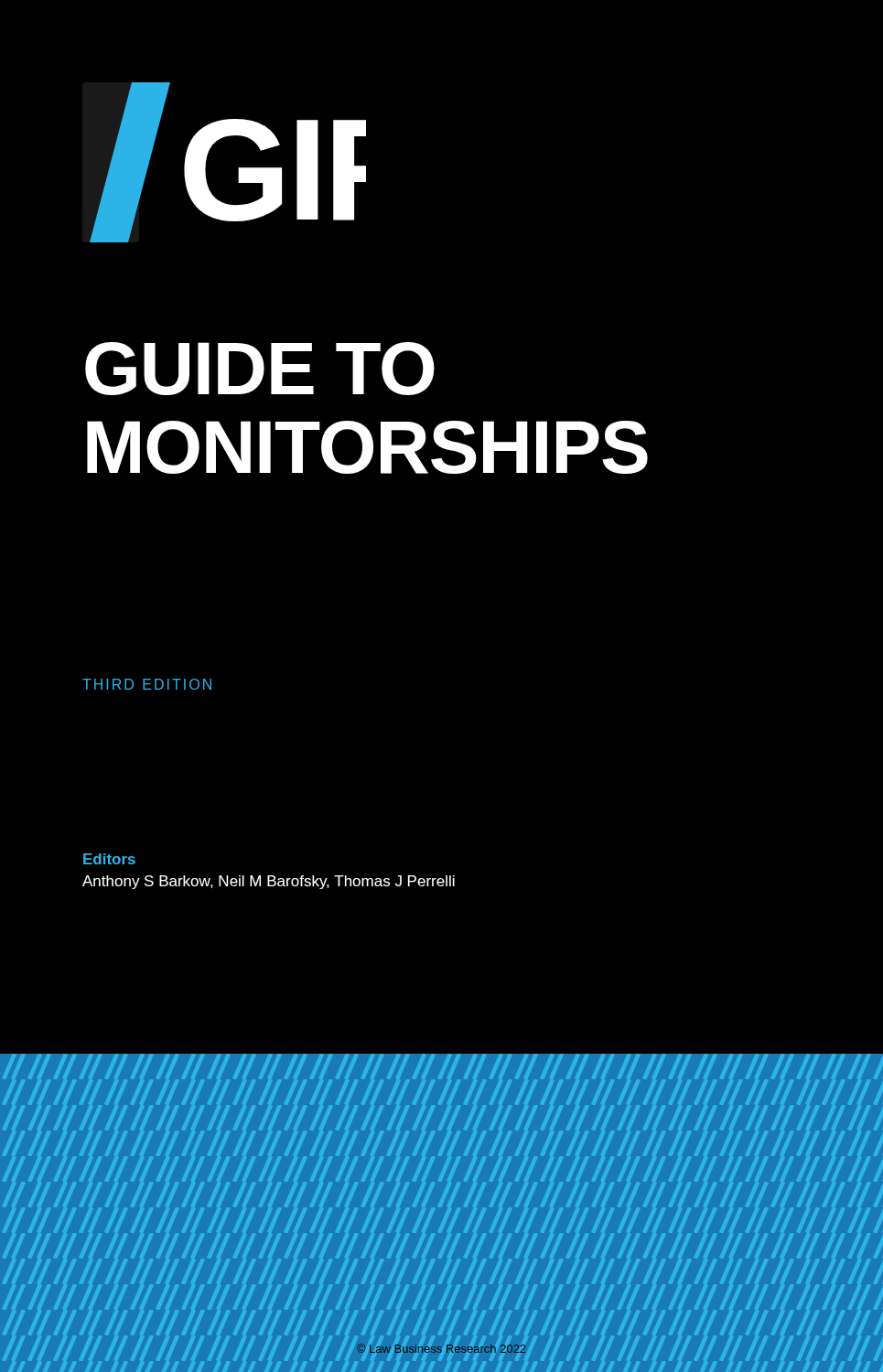Locate the text "THIRD EDITION"
Screen dimensions: 1372x883
(148, 685)
